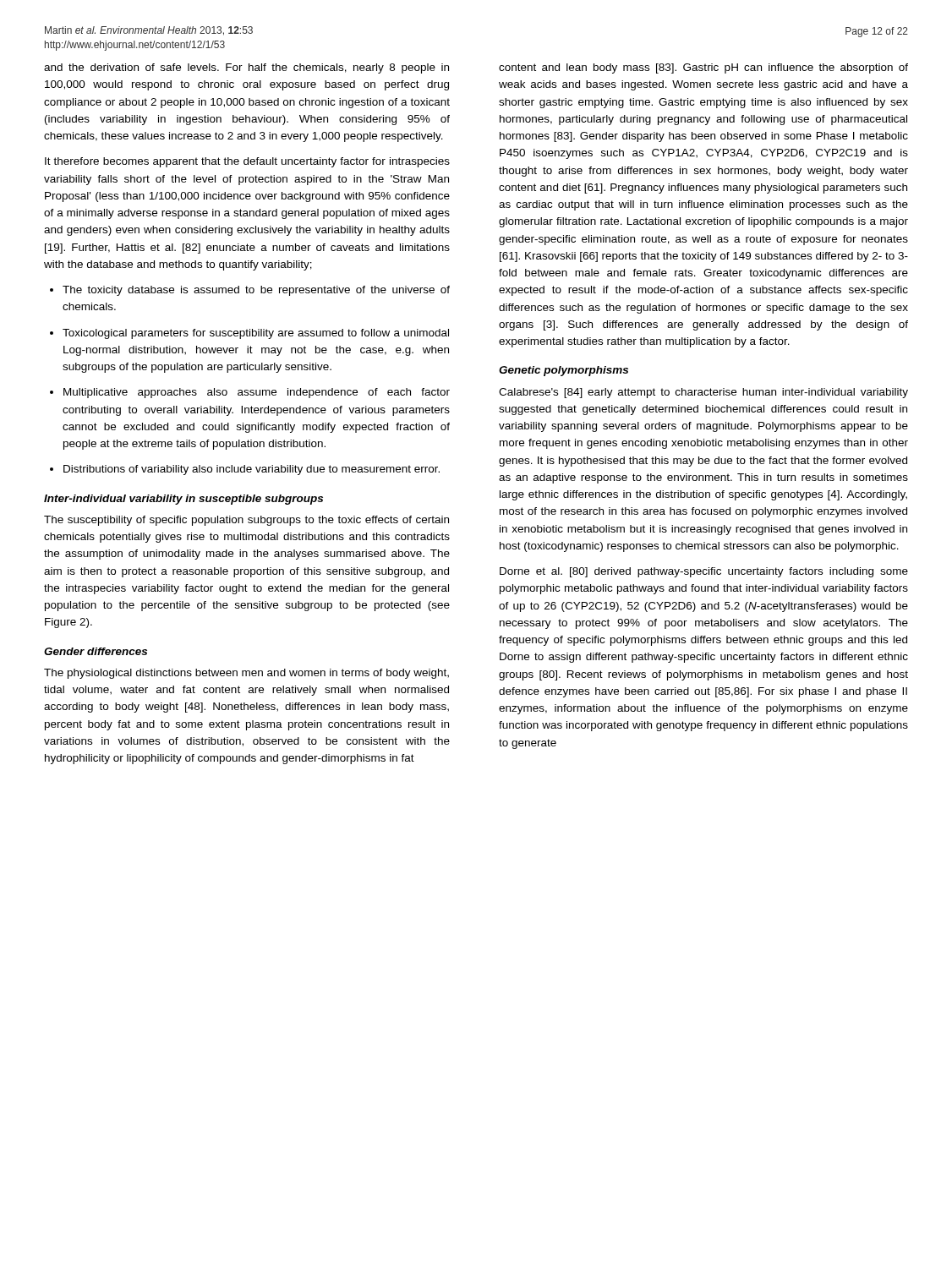Find the block on this page that starts "Distributions of variability also include"
Screen dimensions: 1268x952
point(247,469)
